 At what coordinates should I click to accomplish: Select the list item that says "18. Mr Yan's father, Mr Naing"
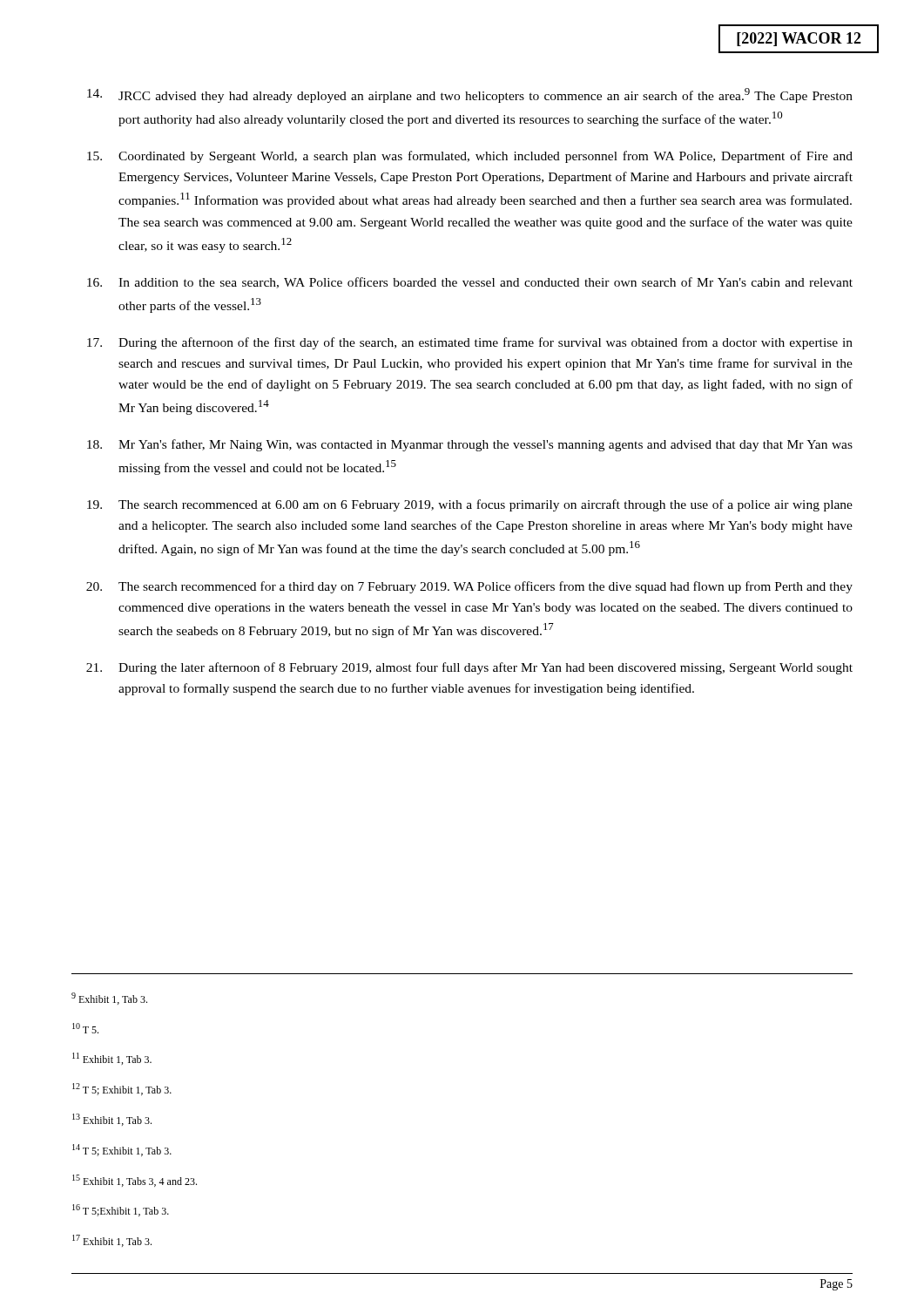(462, 456)
